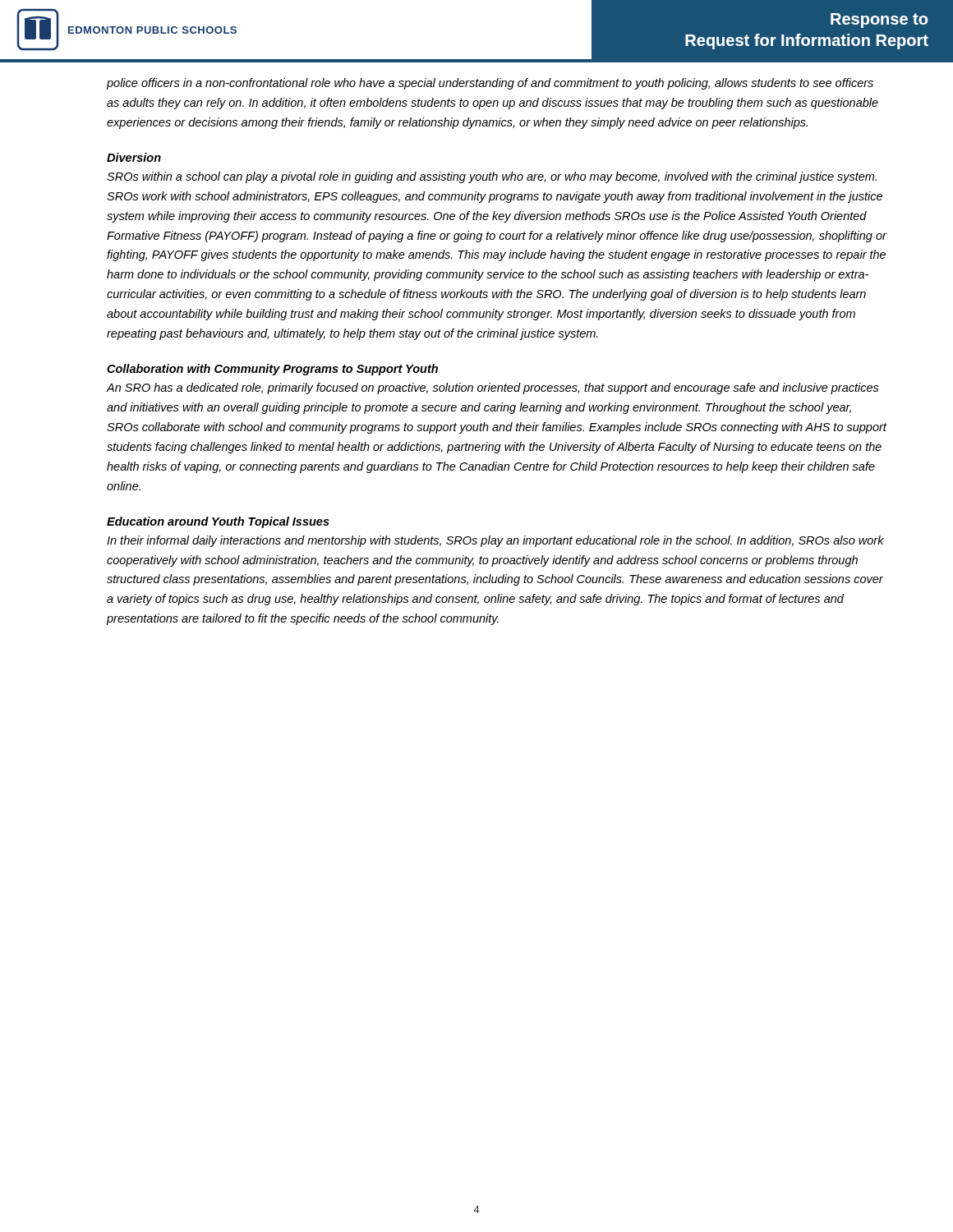Screen dimensions: 1232x953
Task: Navigate to the passage starting "police officers in a non-confrontational role"
Action: 493,103
